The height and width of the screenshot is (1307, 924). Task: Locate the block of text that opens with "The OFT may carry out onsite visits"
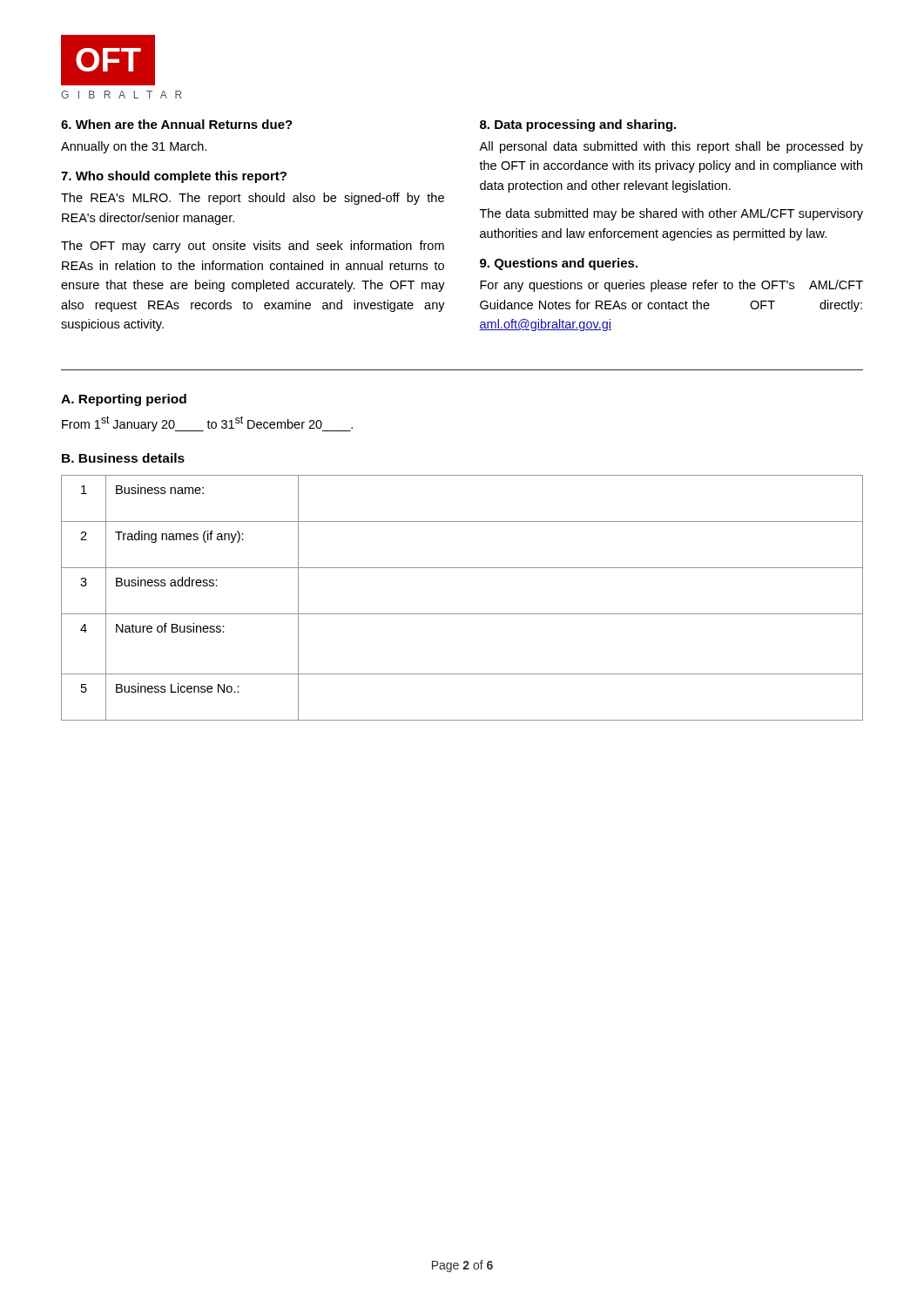tap(253, 285)
